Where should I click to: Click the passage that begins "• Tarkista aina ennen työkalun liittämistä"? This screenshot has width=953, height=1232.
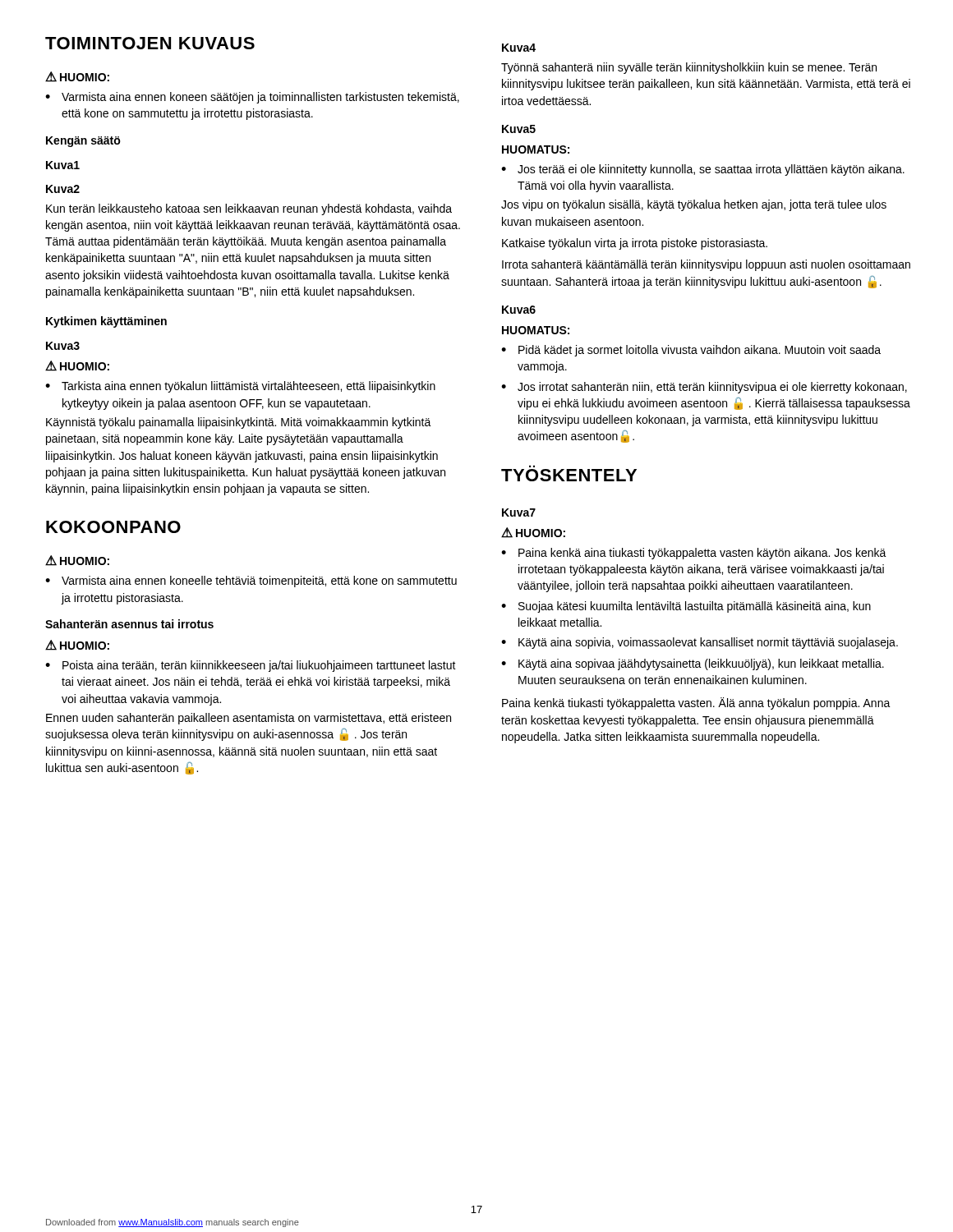255,395
